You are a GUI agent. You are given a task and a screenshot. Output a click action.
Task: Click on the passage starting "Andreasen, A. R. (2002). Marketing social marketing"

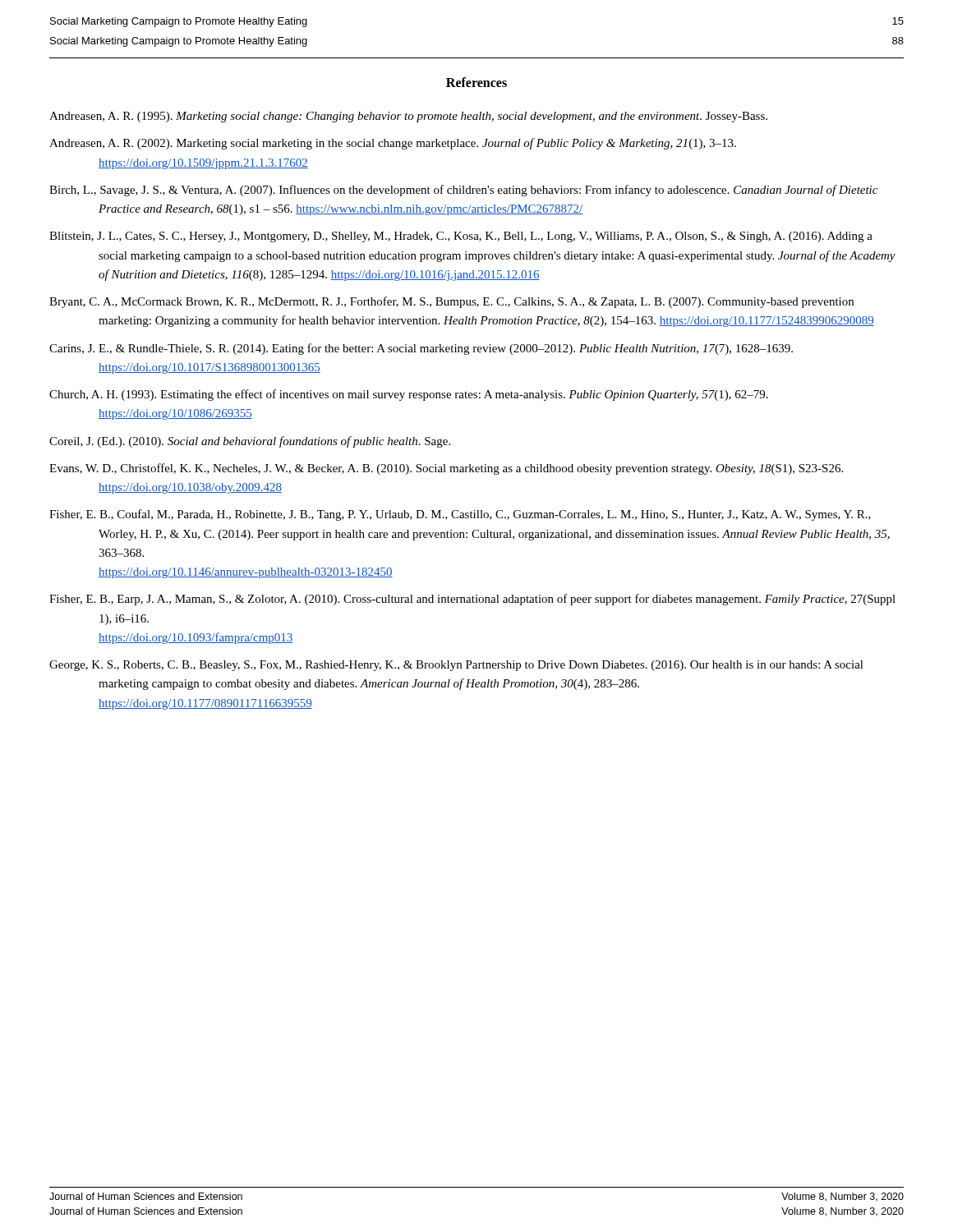tap(393, 153)
